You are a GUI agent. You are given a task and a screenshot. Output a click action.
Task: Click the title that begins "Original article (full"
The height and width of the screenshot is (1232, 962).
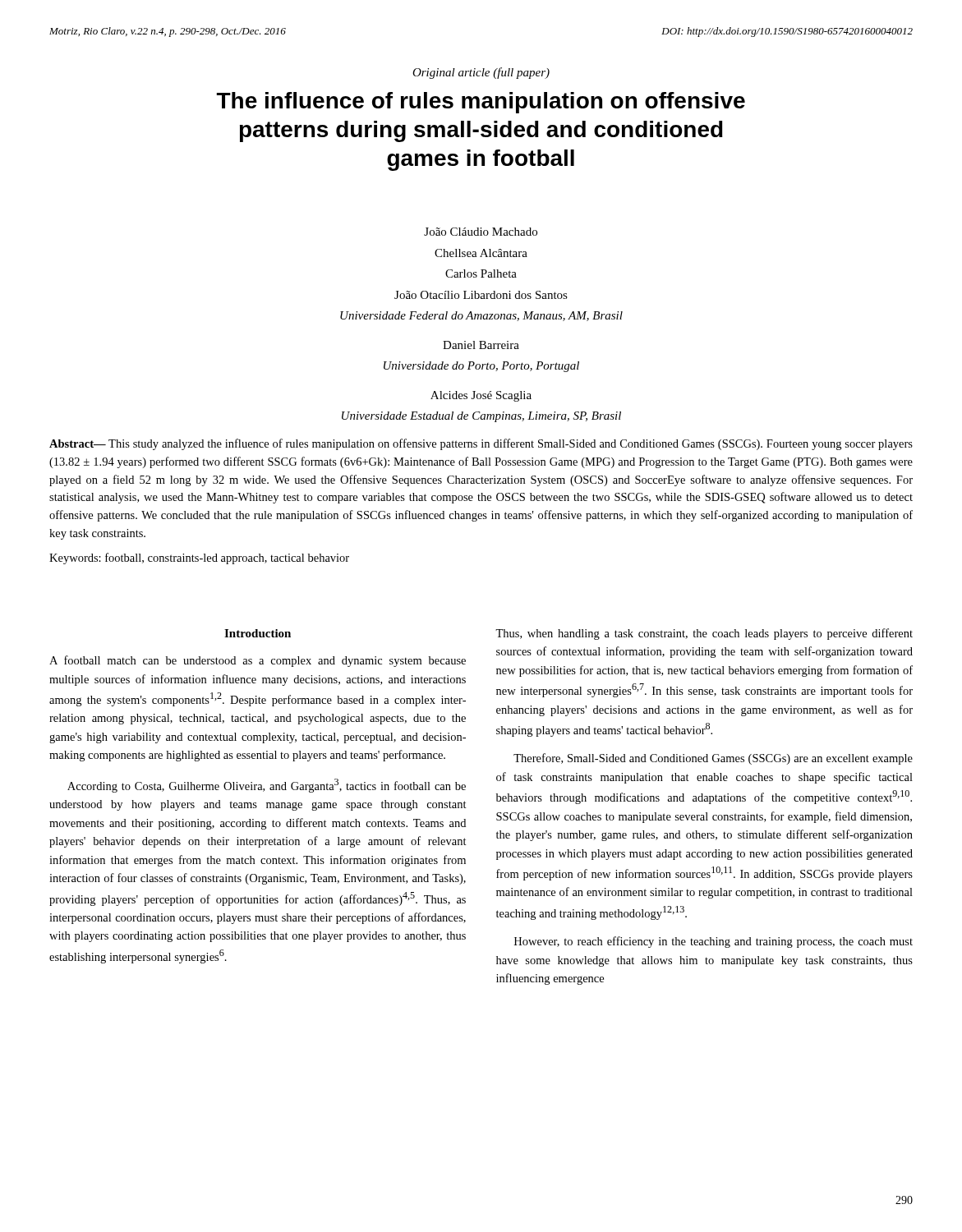coord(481,72)
